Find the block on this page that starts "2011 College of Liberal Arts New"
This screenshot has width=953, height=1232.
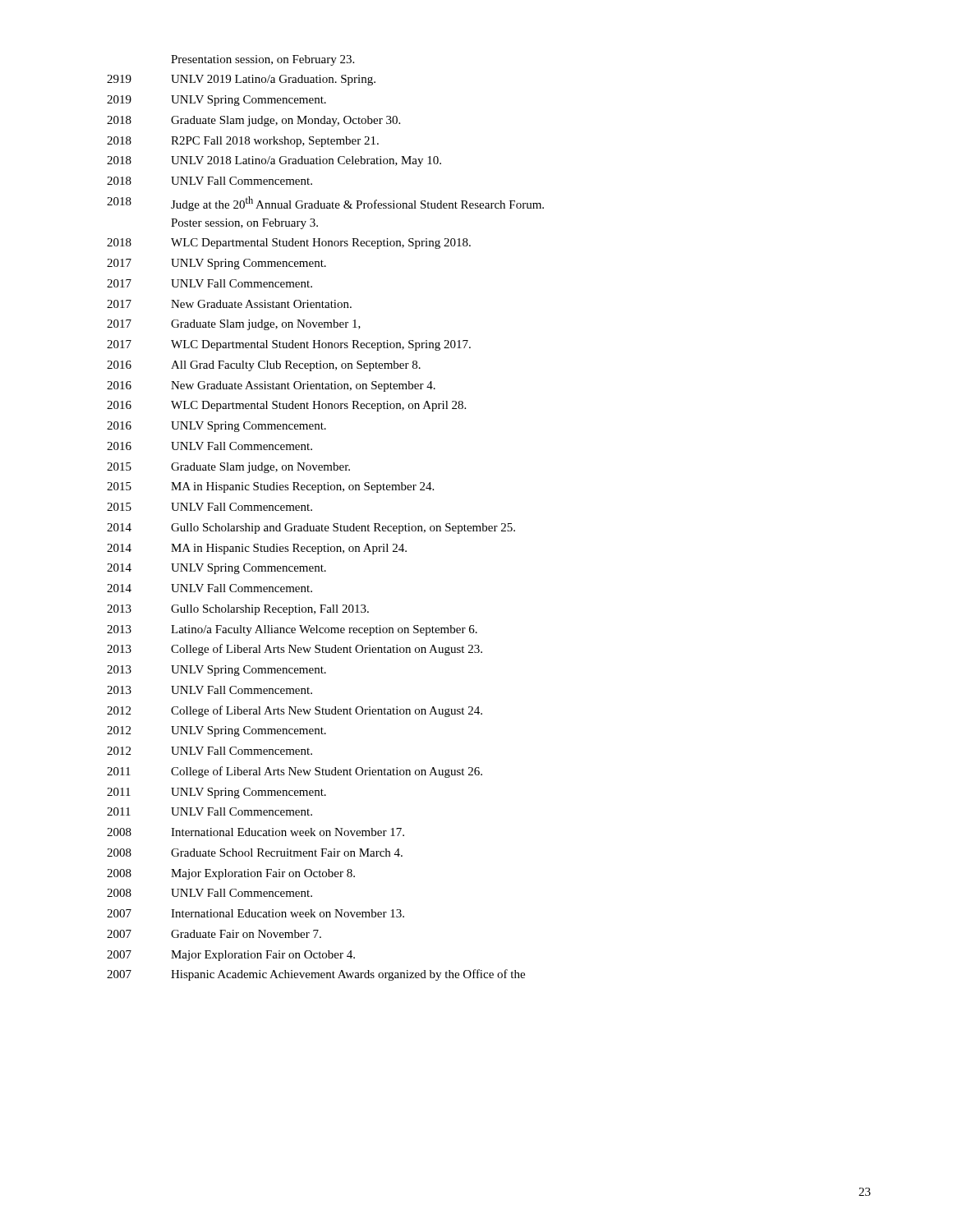tap(489, 772)
